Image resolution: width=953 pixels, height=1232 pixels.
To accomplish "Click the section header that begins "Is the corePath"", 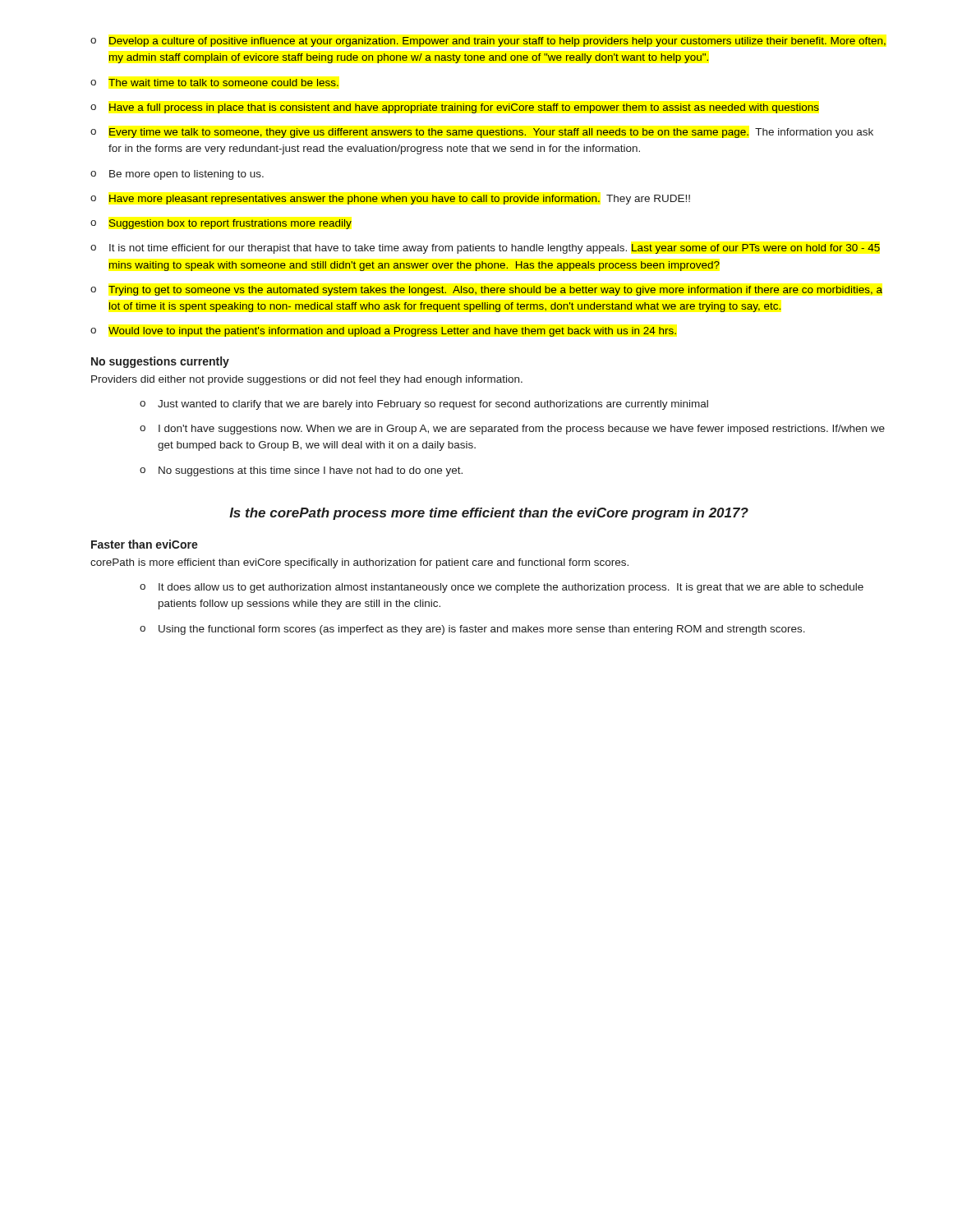I will [x=489, y=513].
